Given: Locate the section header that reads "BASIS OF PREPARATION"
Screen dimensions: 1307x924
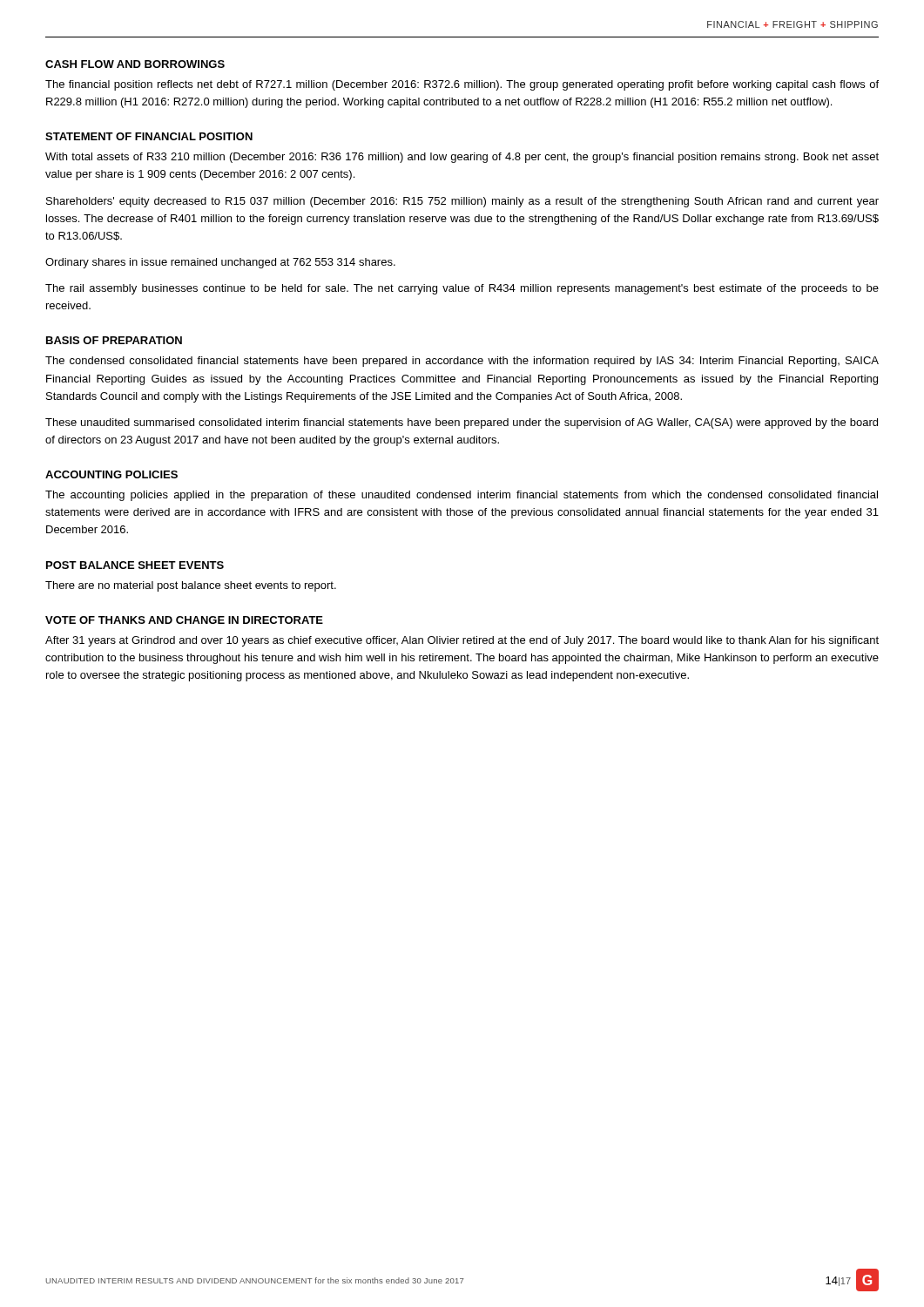Looking at the screenshot, I should (x=114, y=341).
